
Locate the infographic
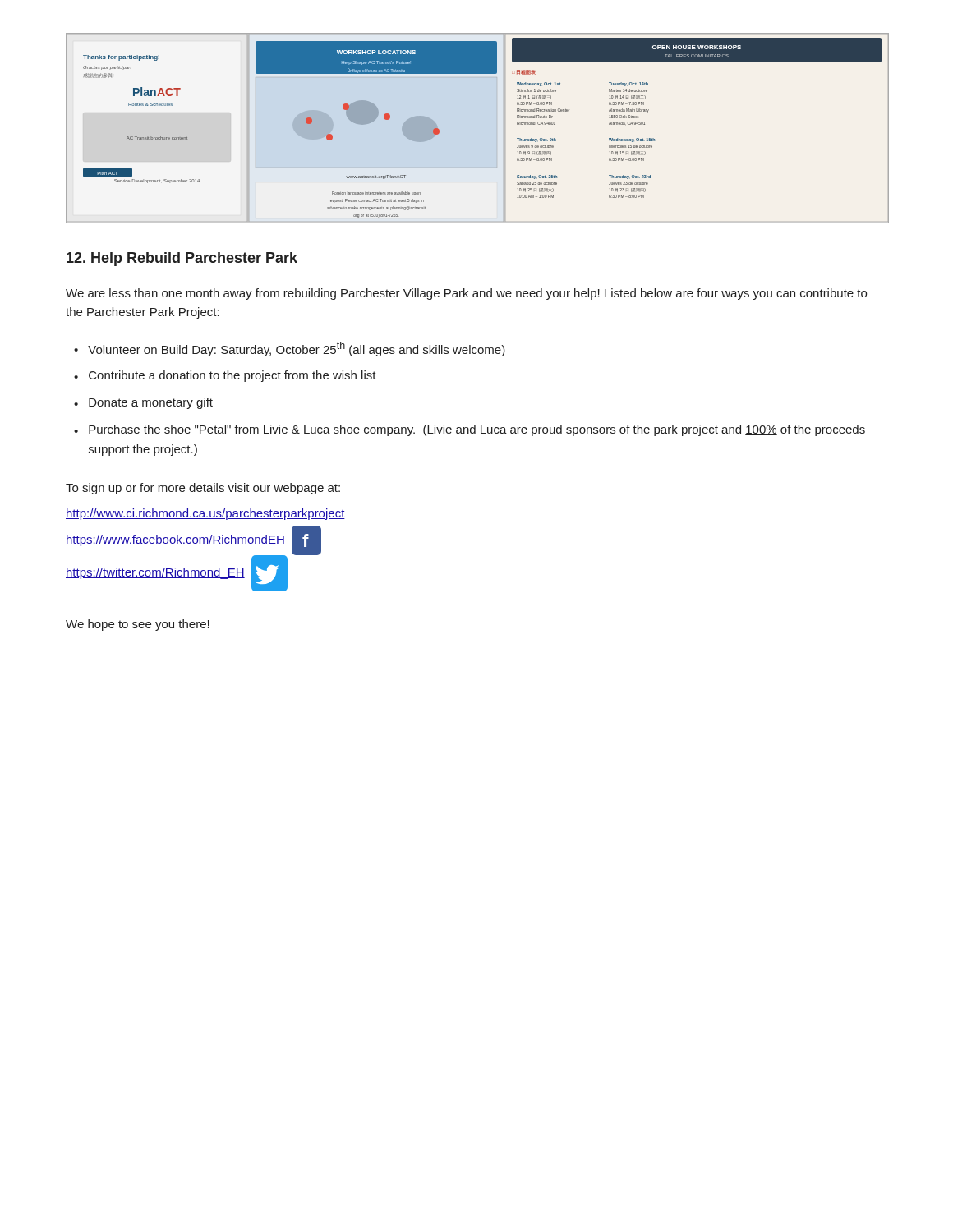pos(477,128)
